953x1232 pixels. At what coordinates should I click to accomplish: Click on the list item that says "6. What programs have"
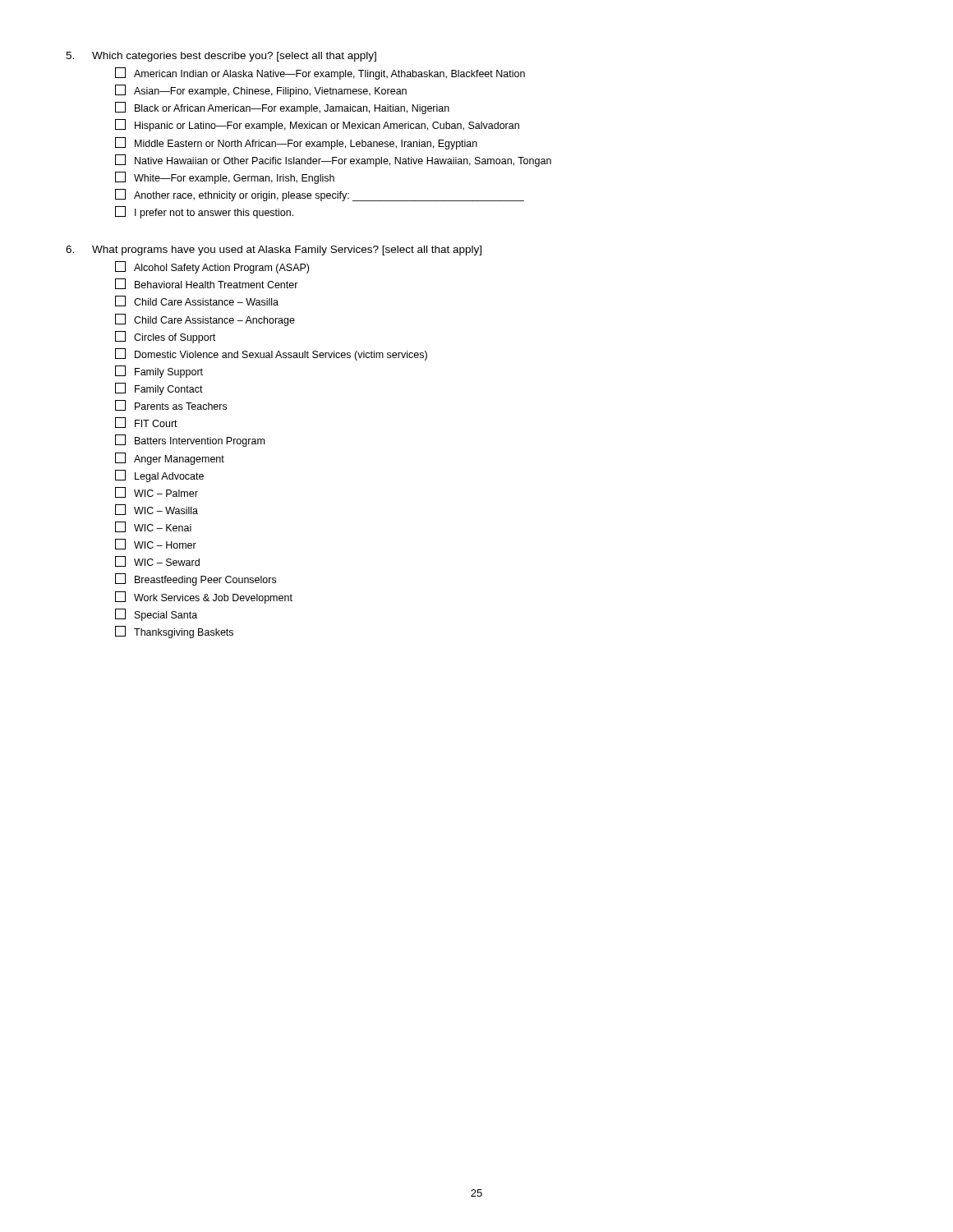click(274, 249)
